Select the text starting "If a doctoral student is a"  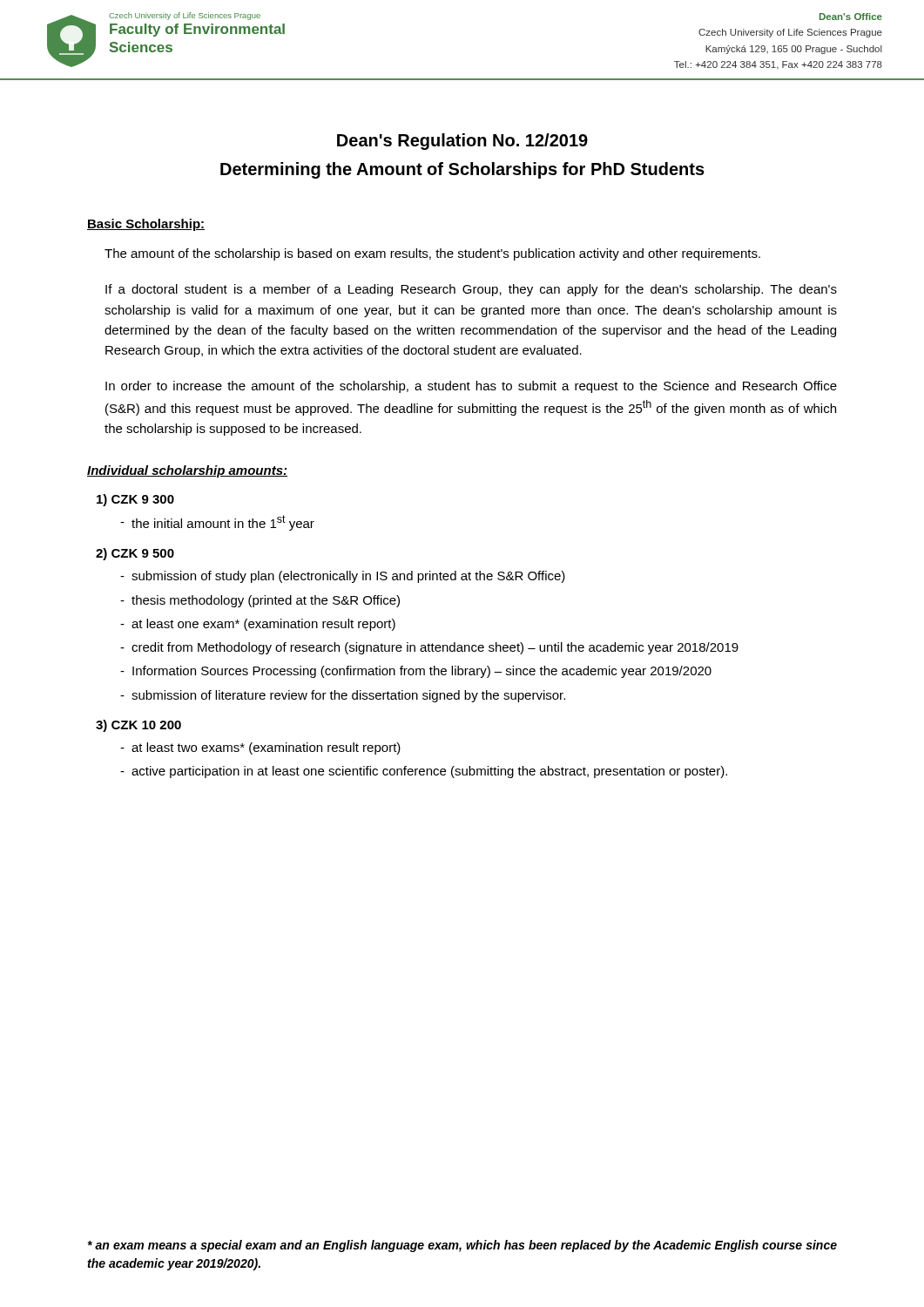[x=471, y=319]
